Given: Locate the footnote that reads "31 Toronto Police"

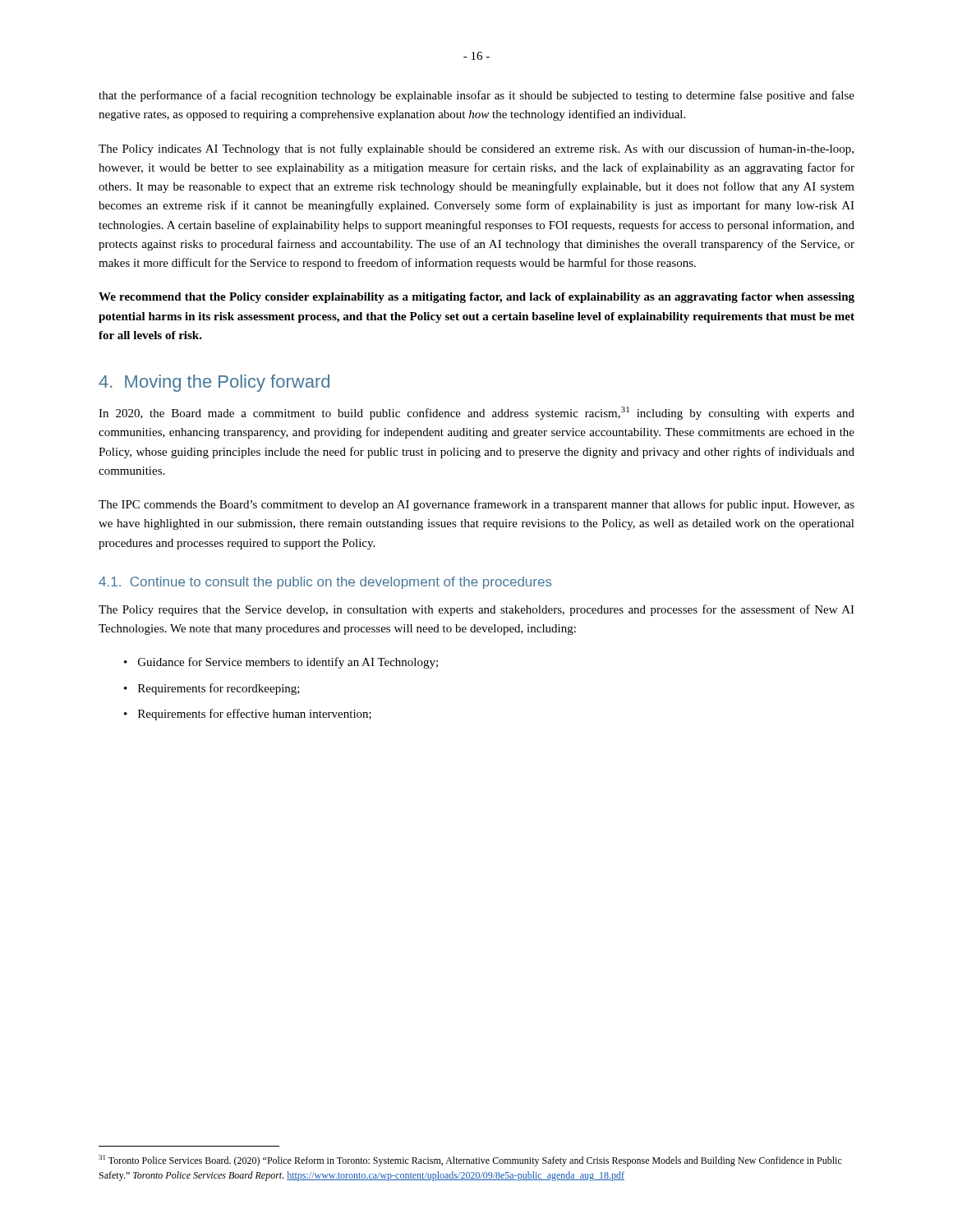Looking at the screenshot, I should 470,1167.
